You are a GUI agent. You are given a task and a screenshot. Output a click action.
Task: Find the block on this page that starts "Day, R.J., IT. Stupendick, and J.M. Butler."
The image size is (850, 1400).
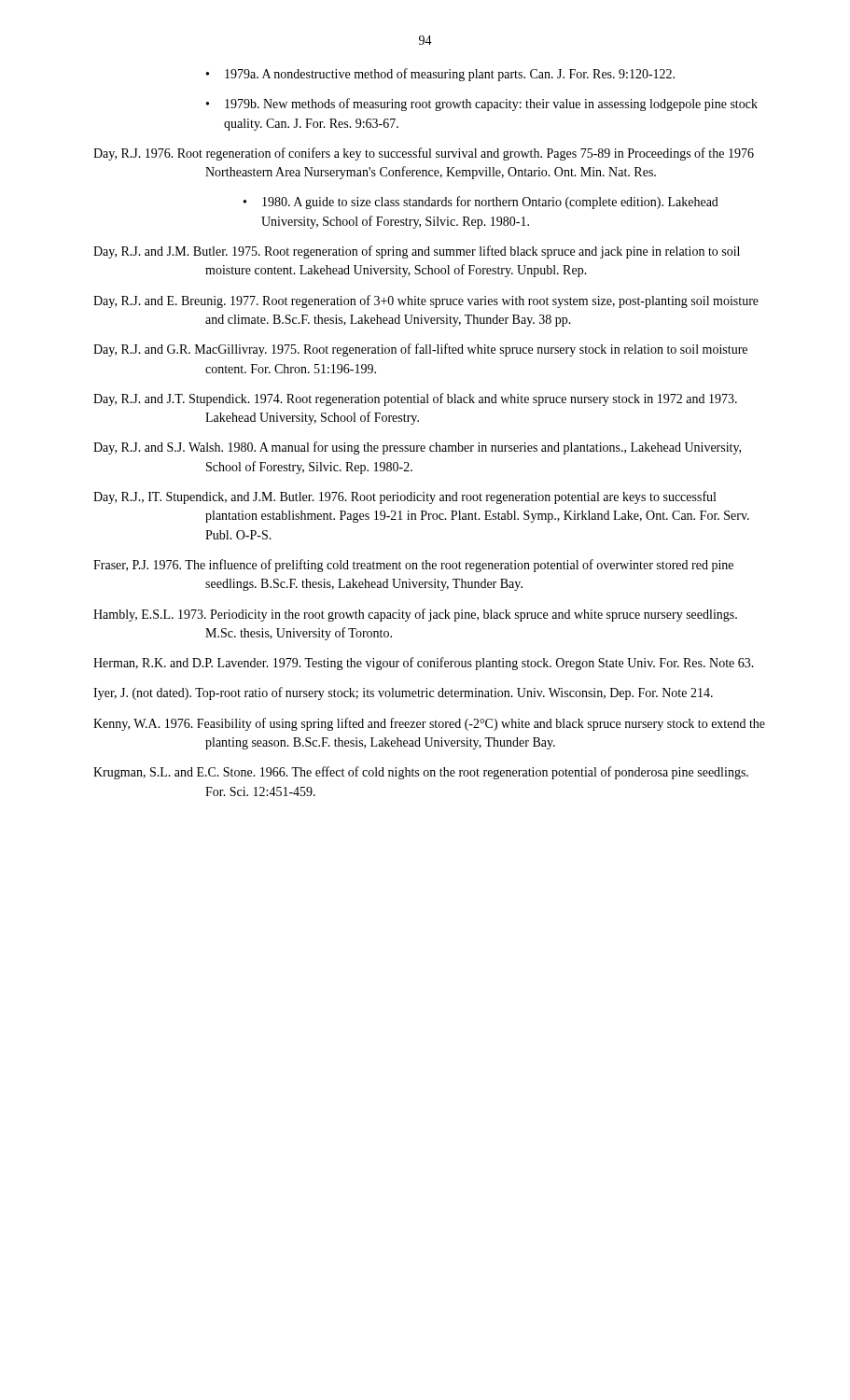click(x=422, y=516)
